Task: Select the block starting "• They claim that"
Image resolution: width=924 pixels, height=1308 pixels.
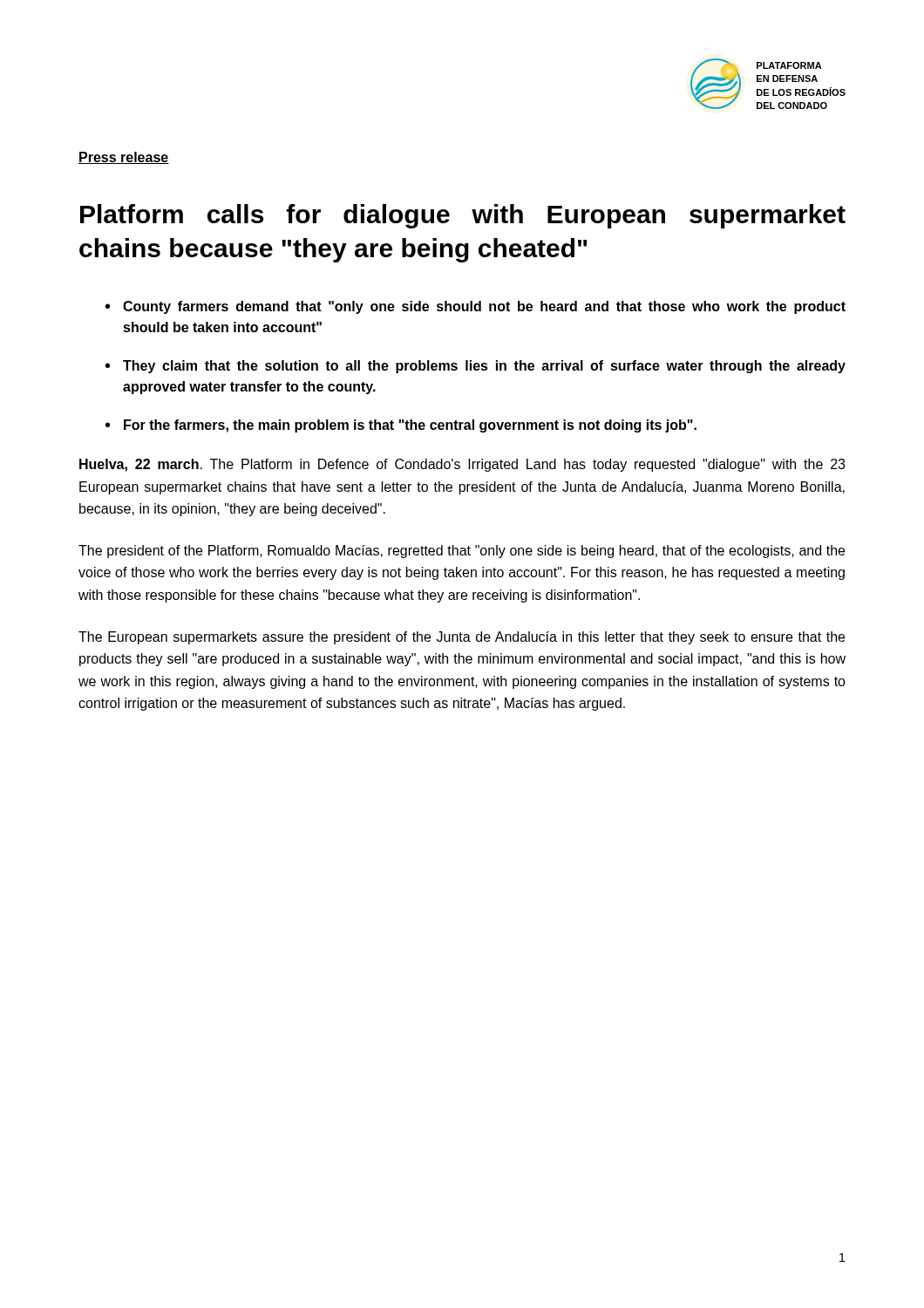Action: coord(475,377)
